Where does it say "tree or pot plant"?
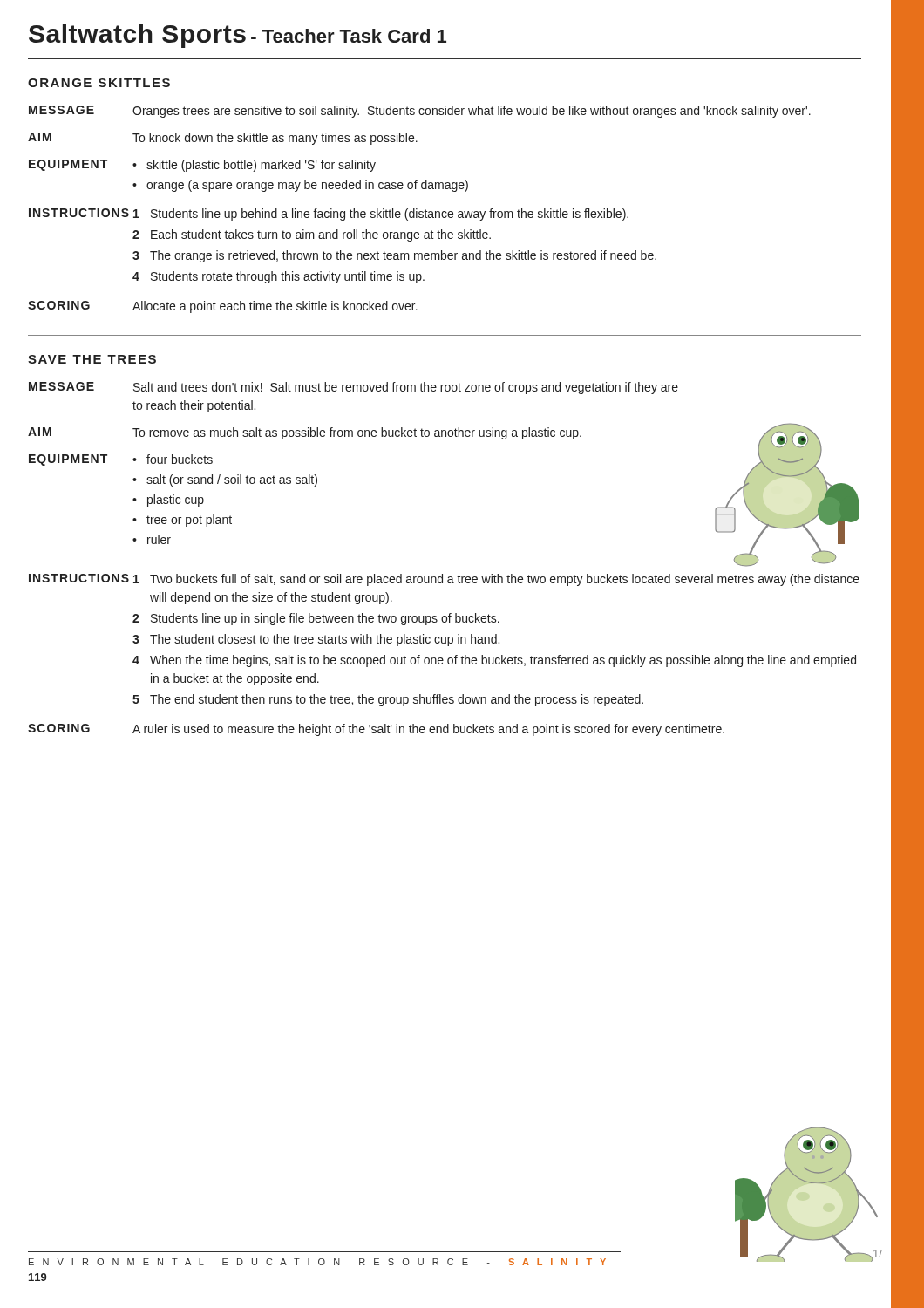 pyautogui.click(x=189, y=520)
